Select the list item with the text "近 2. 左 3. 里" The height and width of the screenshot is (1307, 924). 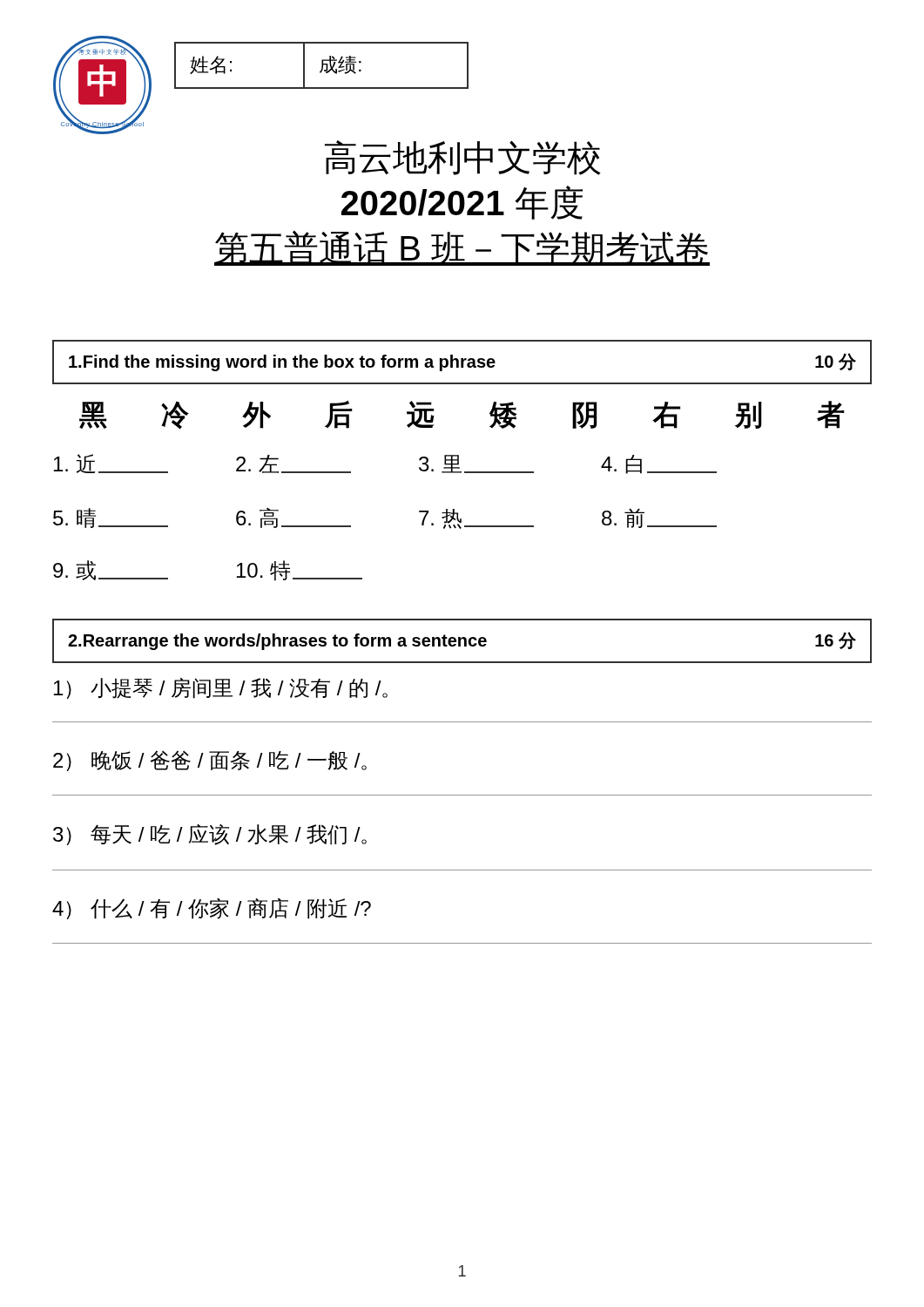(x=86, y=464)
